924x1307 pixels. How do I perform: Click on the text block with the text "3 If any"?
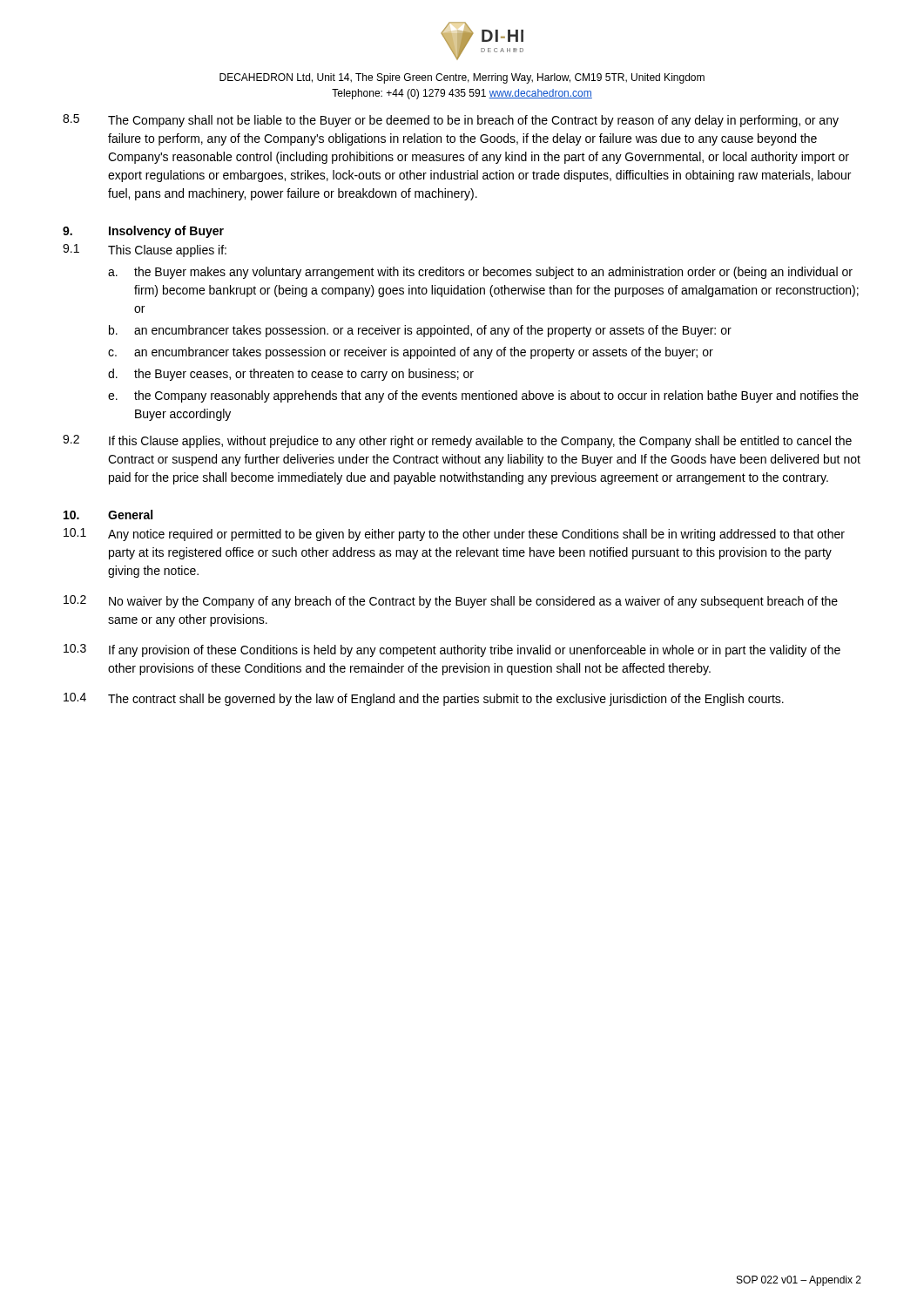point(462,660)
